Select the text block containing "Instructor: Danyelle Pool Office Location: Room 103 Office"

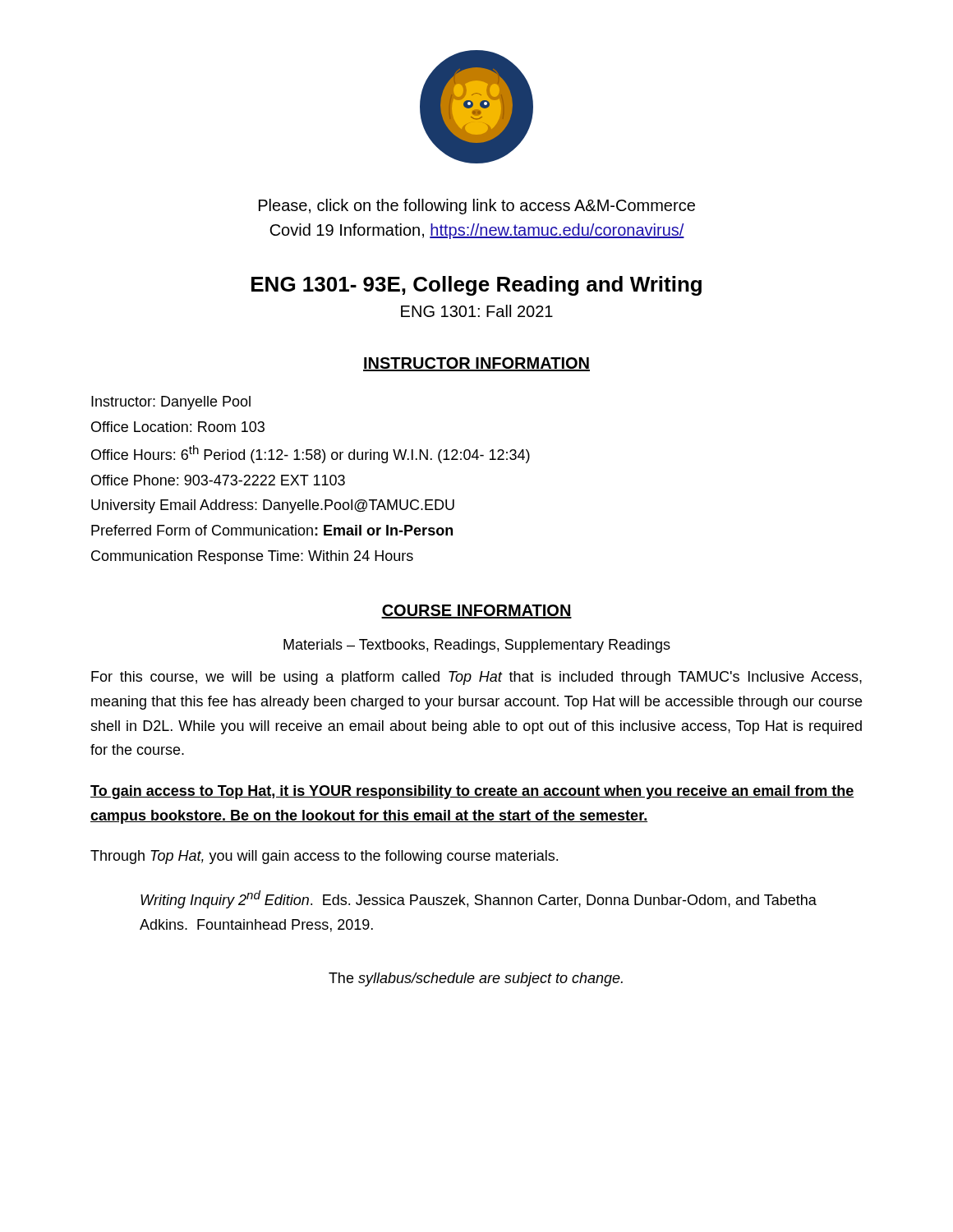point(310,479)
